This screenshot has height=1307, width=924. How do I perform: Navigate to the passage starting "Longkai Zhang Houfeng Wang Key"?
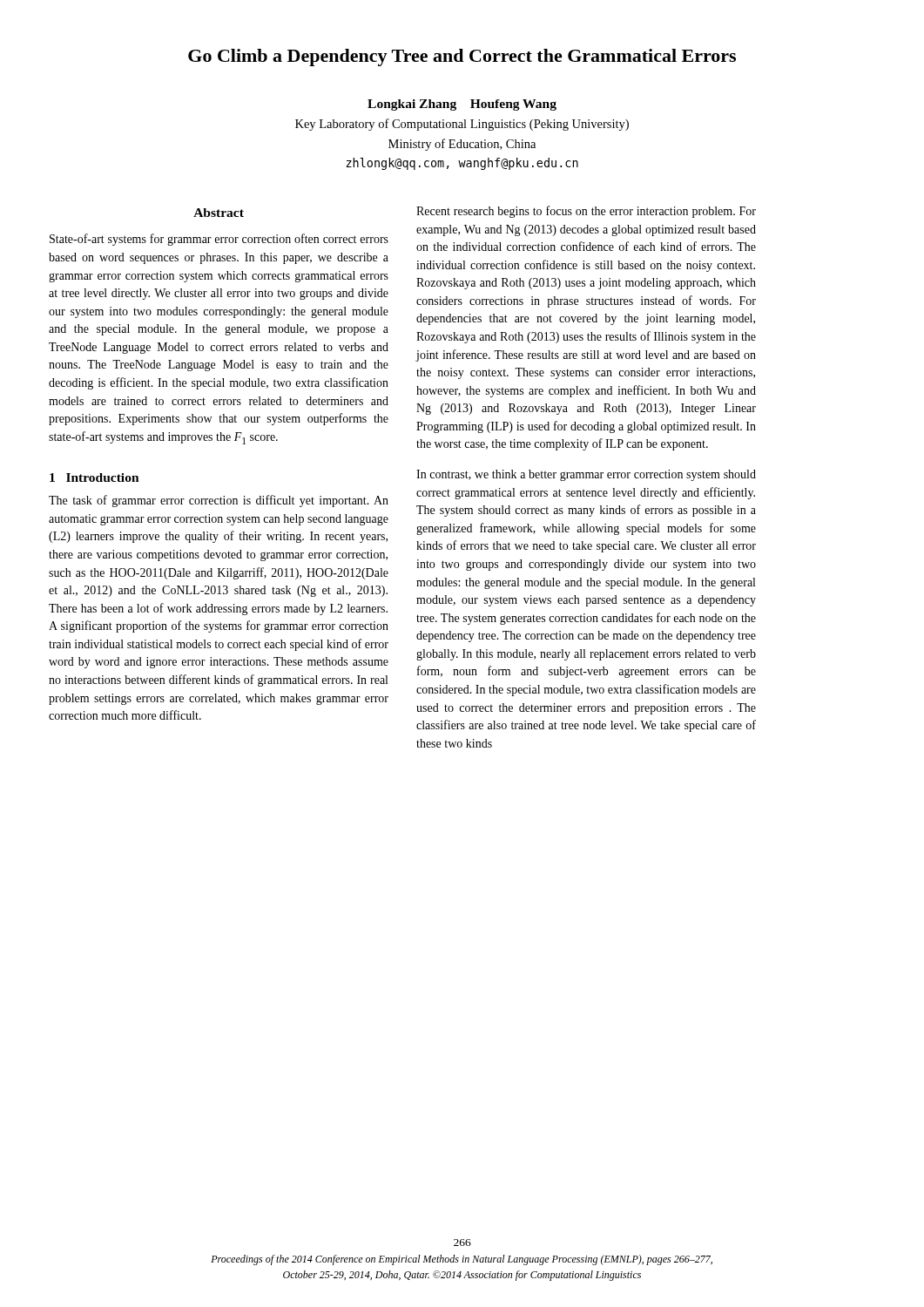coord(462,134)
